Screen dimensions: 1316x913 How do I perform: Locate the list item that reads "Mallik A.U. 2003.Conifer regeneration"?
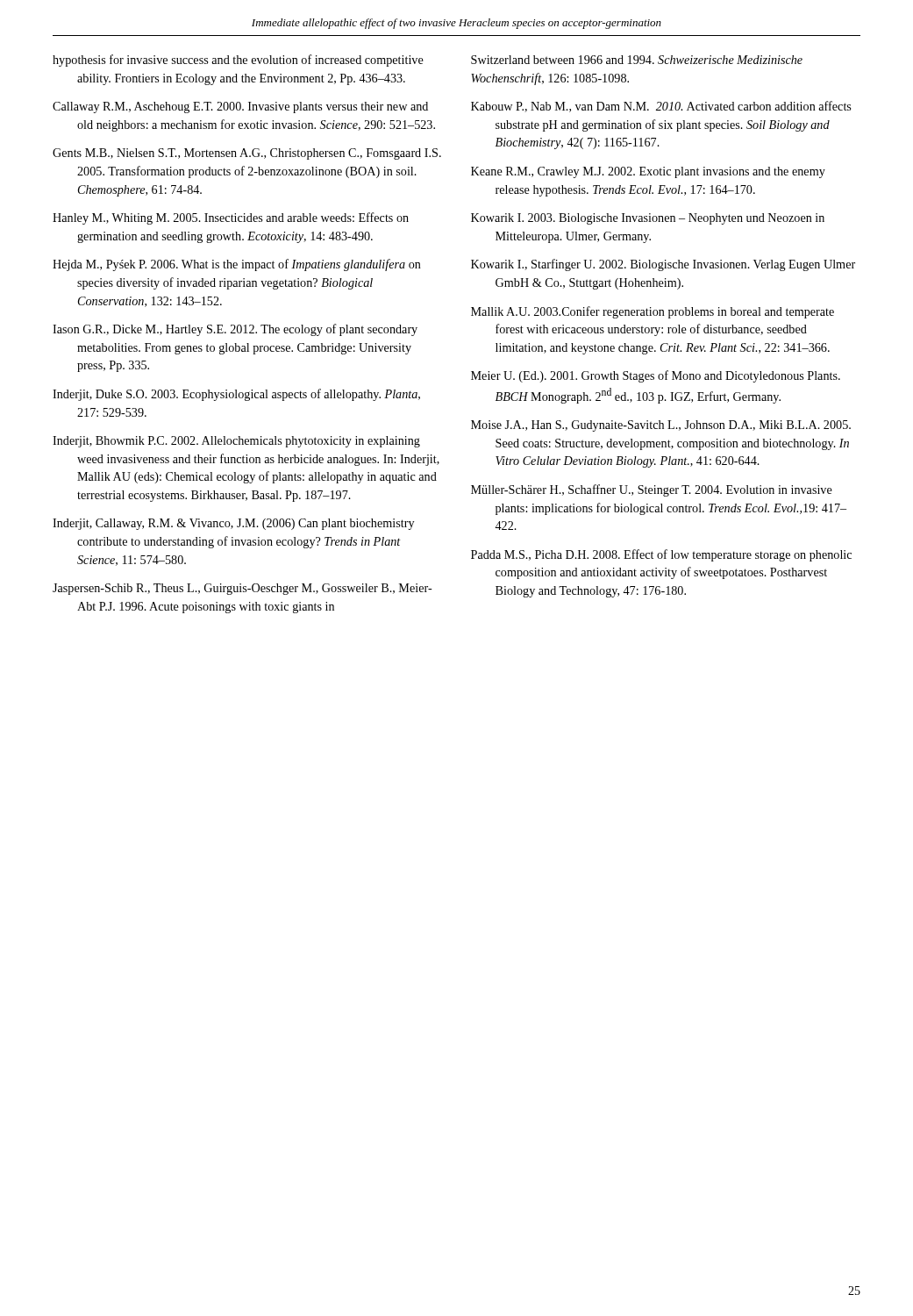click(x=652, y=329)
